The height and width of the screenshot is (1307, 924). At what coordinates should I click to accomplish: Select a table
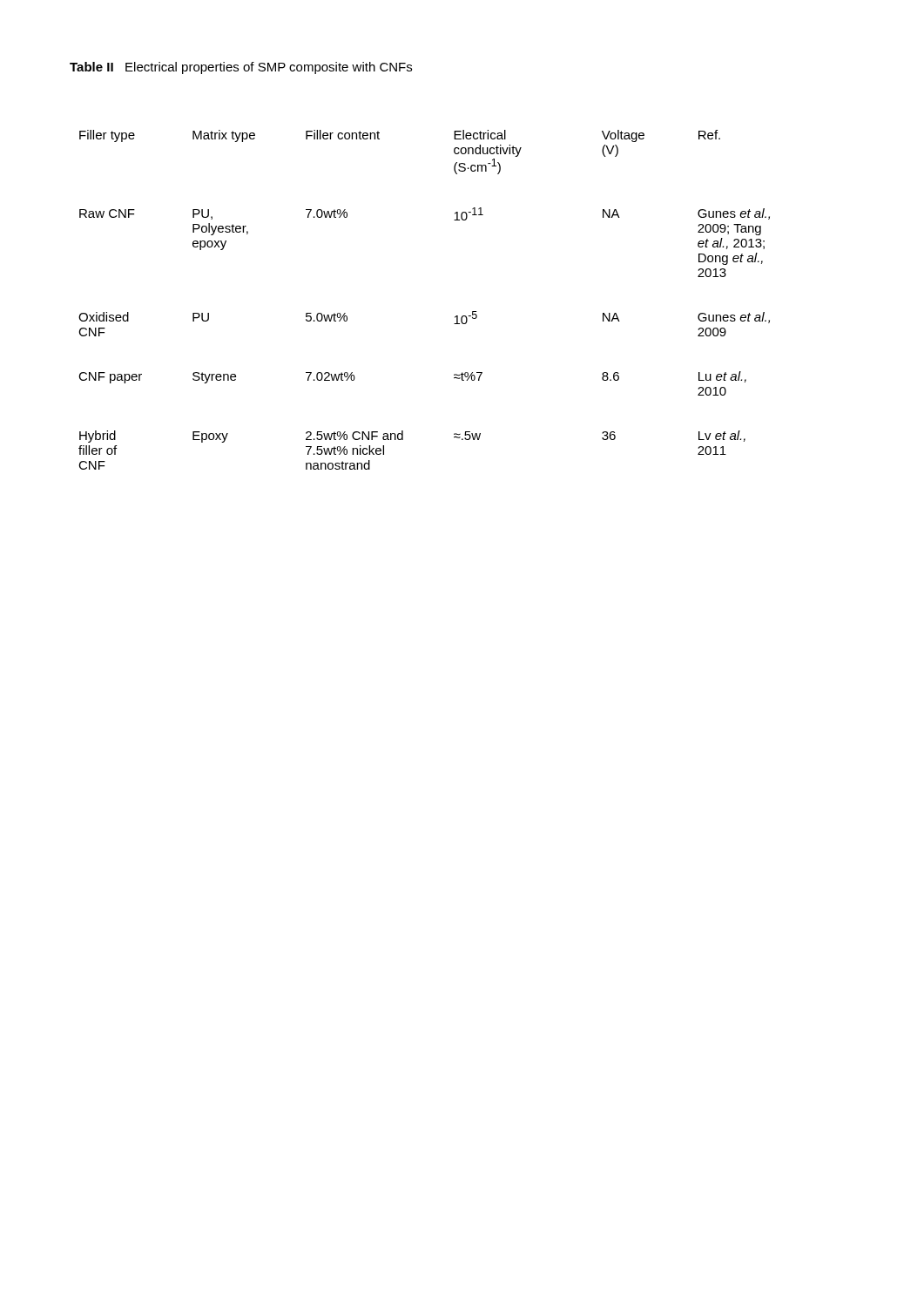(462, 300)
